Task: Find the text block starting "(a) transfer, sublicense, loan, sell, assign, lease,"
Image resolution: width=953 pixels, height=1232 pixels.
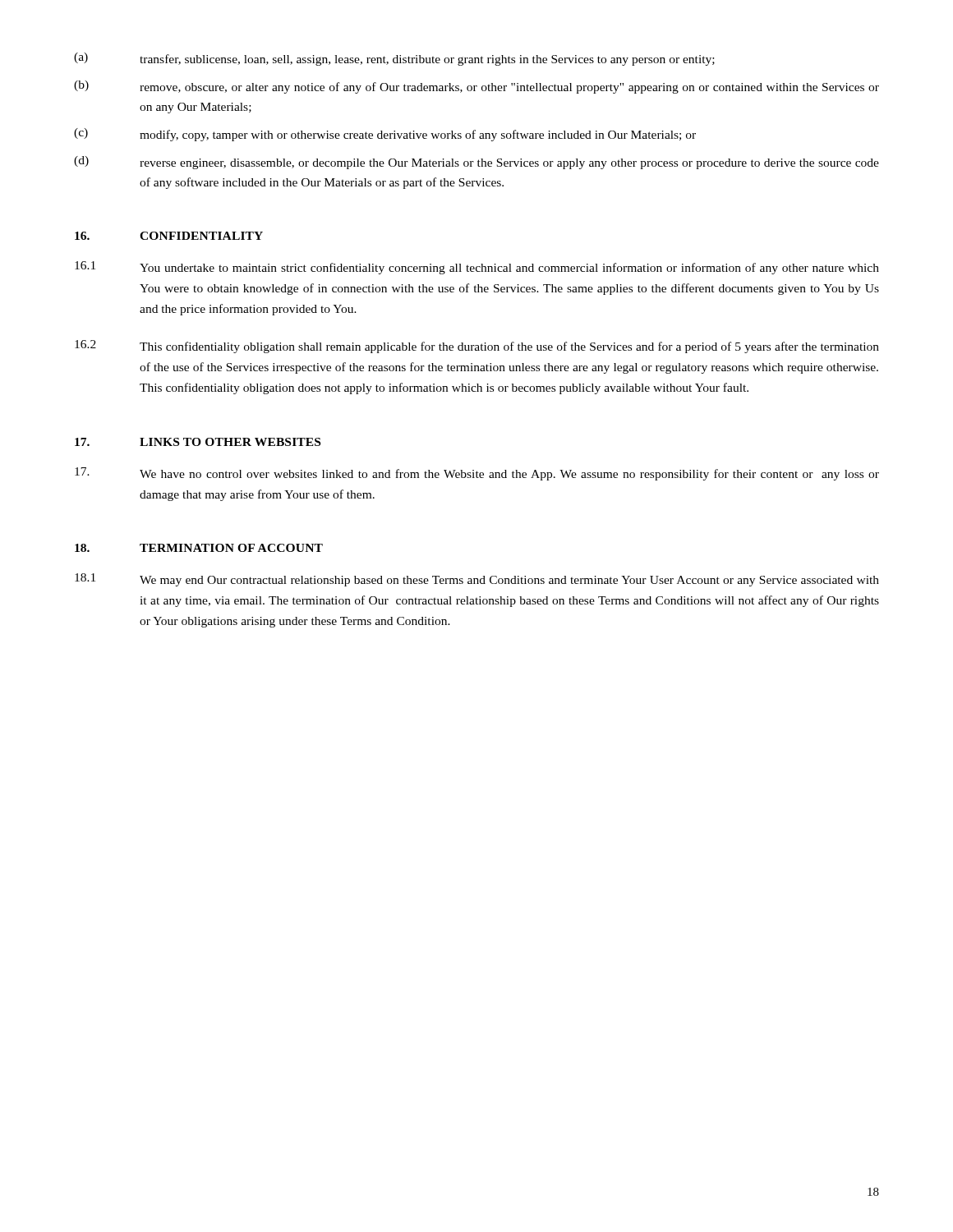Action: pyautogui.click(x=476, y=59)
